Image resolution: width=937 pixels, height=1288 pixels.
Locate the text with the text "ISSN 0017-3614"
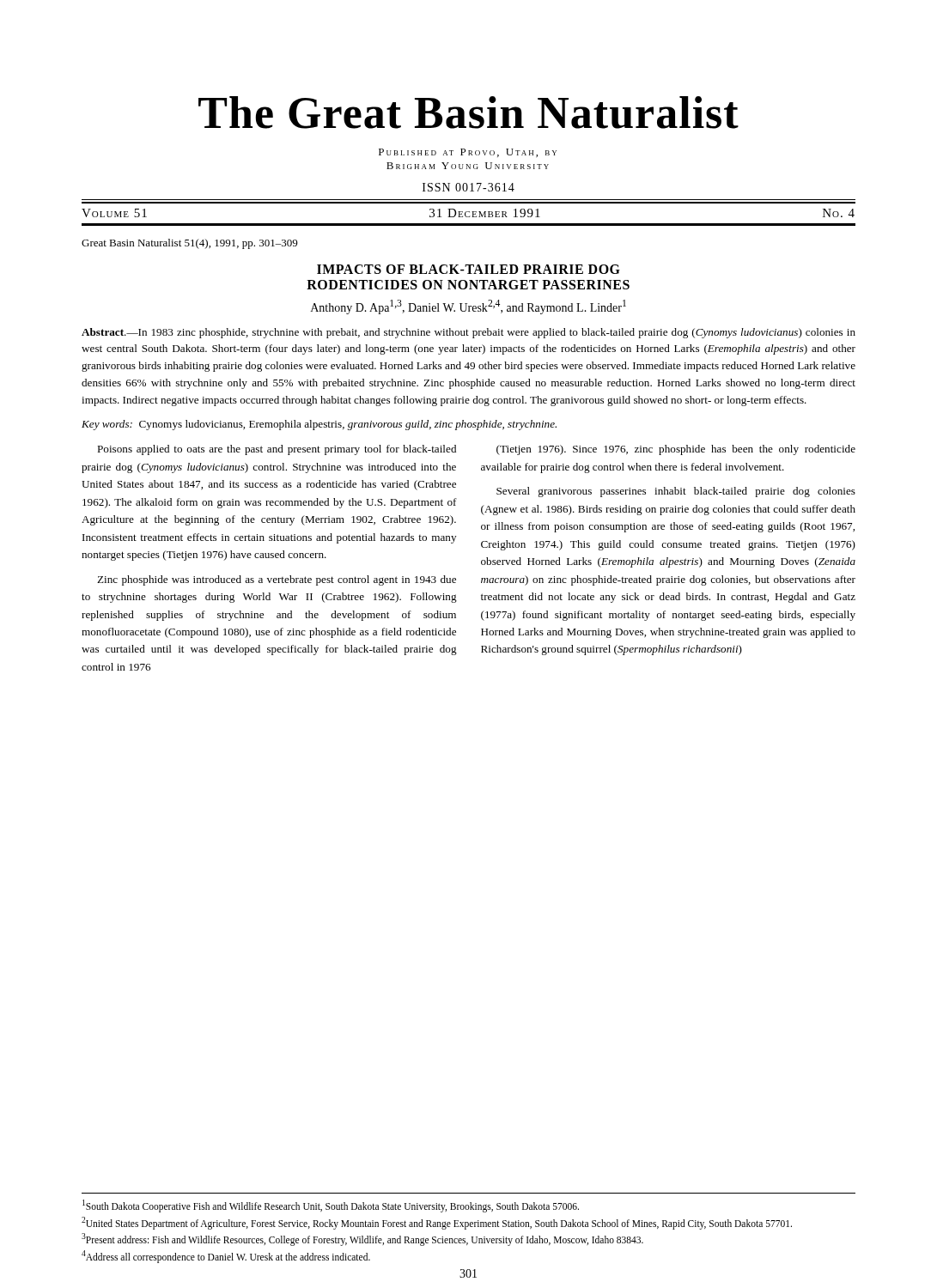point(468,188)
